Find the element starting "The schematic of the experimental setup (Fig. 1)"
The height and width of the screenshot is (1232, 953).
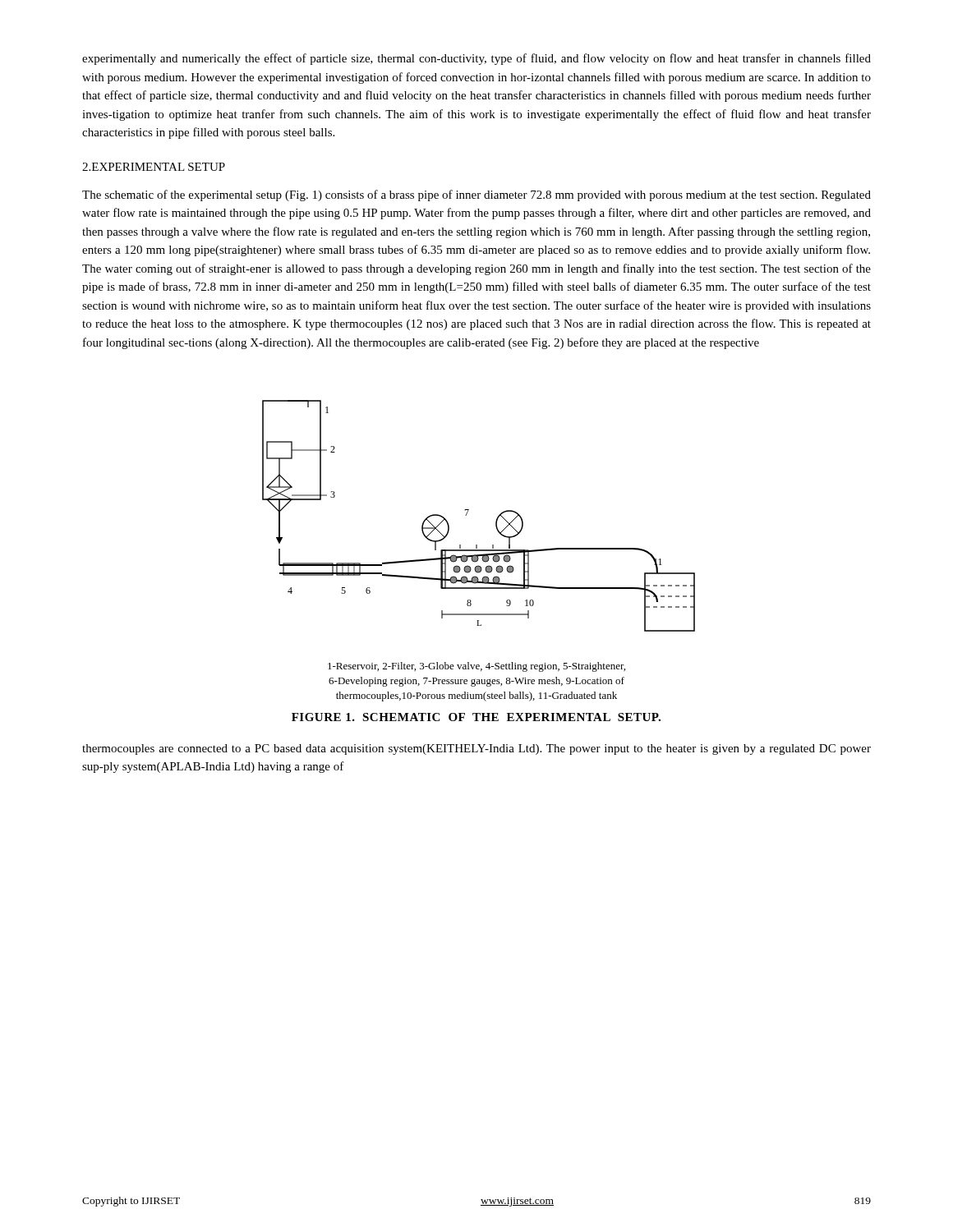coord(476,268)
